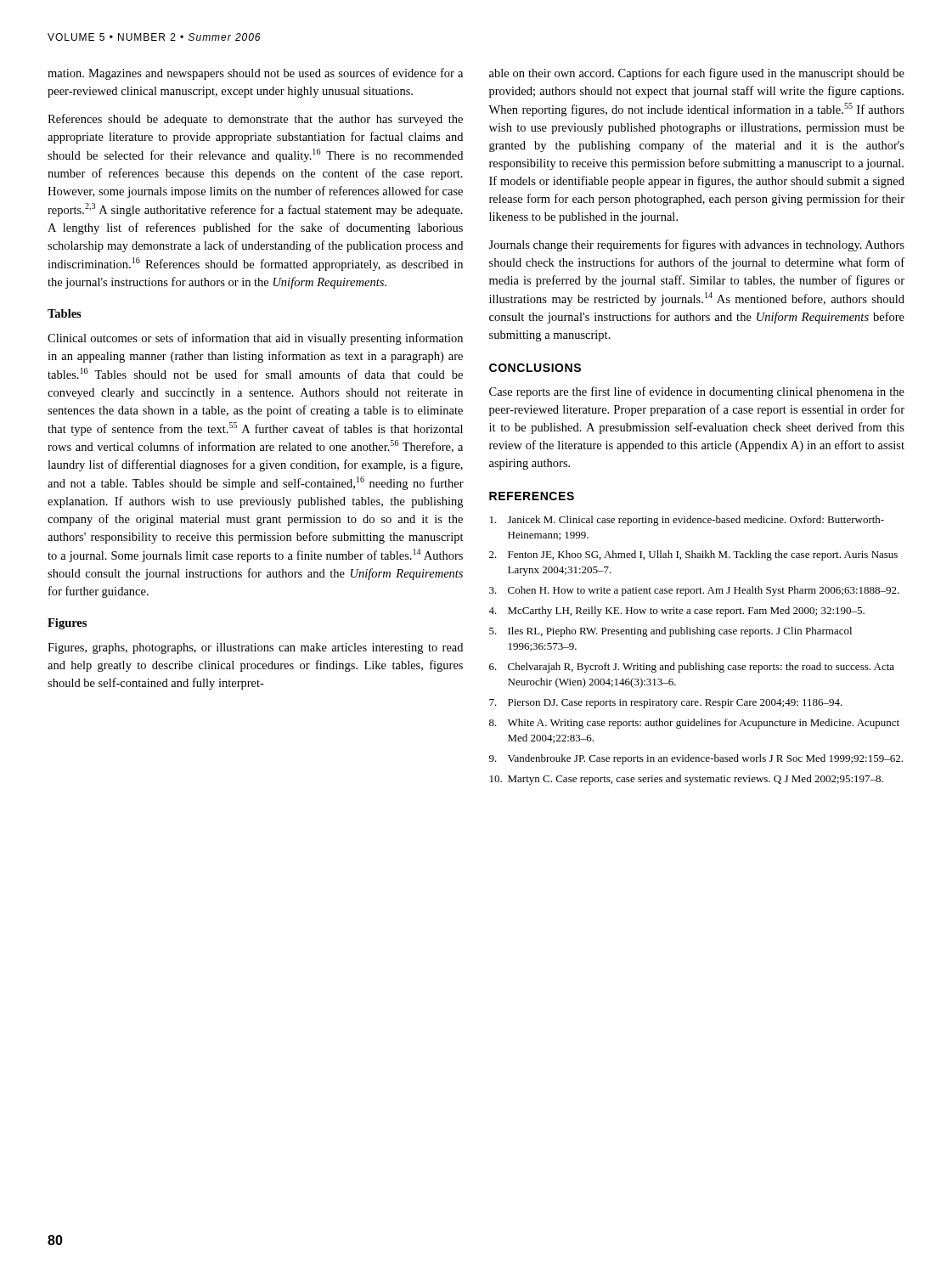Screen dimensions: 1274x952
Task: Locate the region starting "mation. Magazines and newspapers should not be"
Action: (255, 82)
